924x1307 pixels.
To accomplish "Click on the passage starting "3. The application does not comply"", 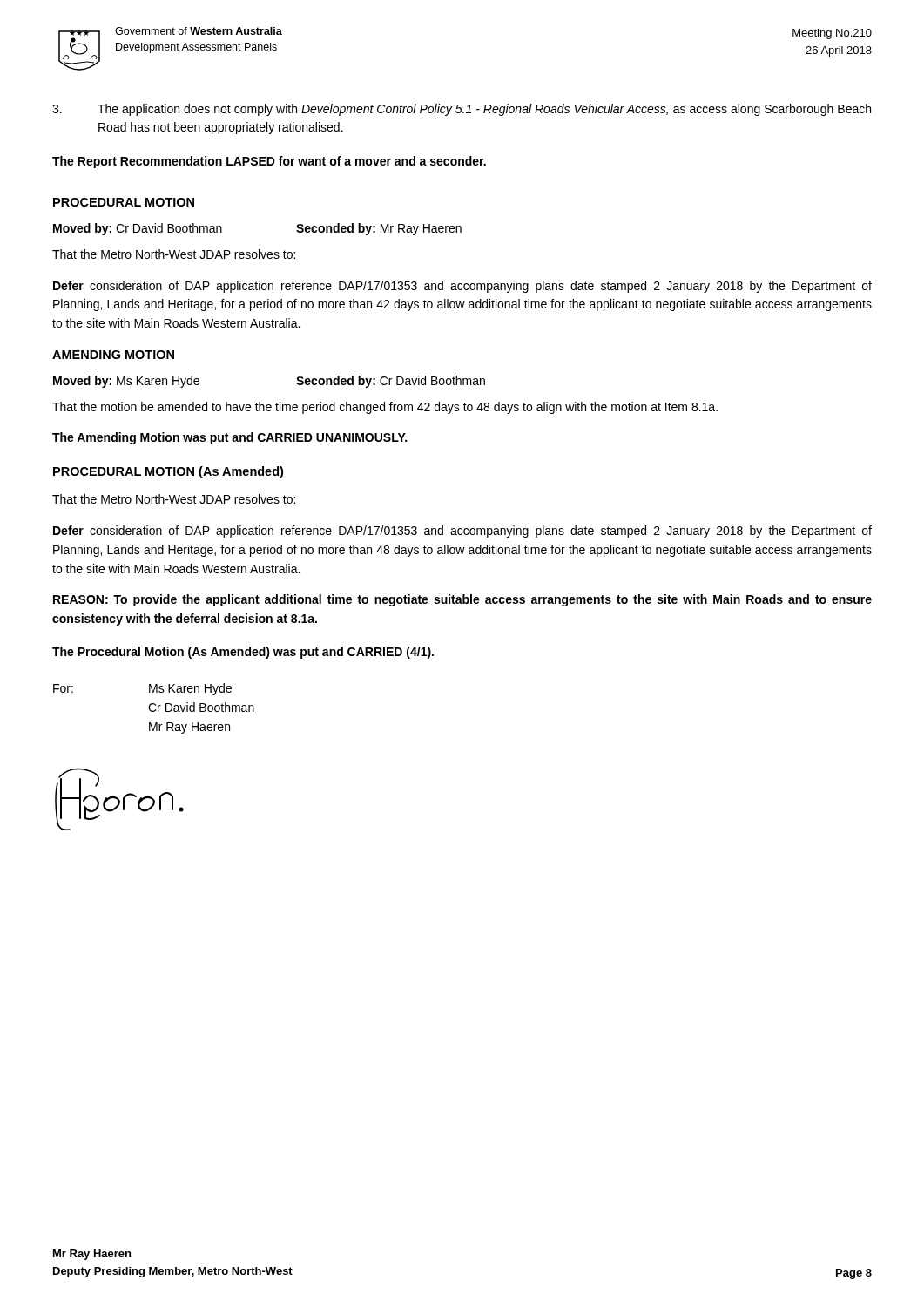I will click(462, 119).
